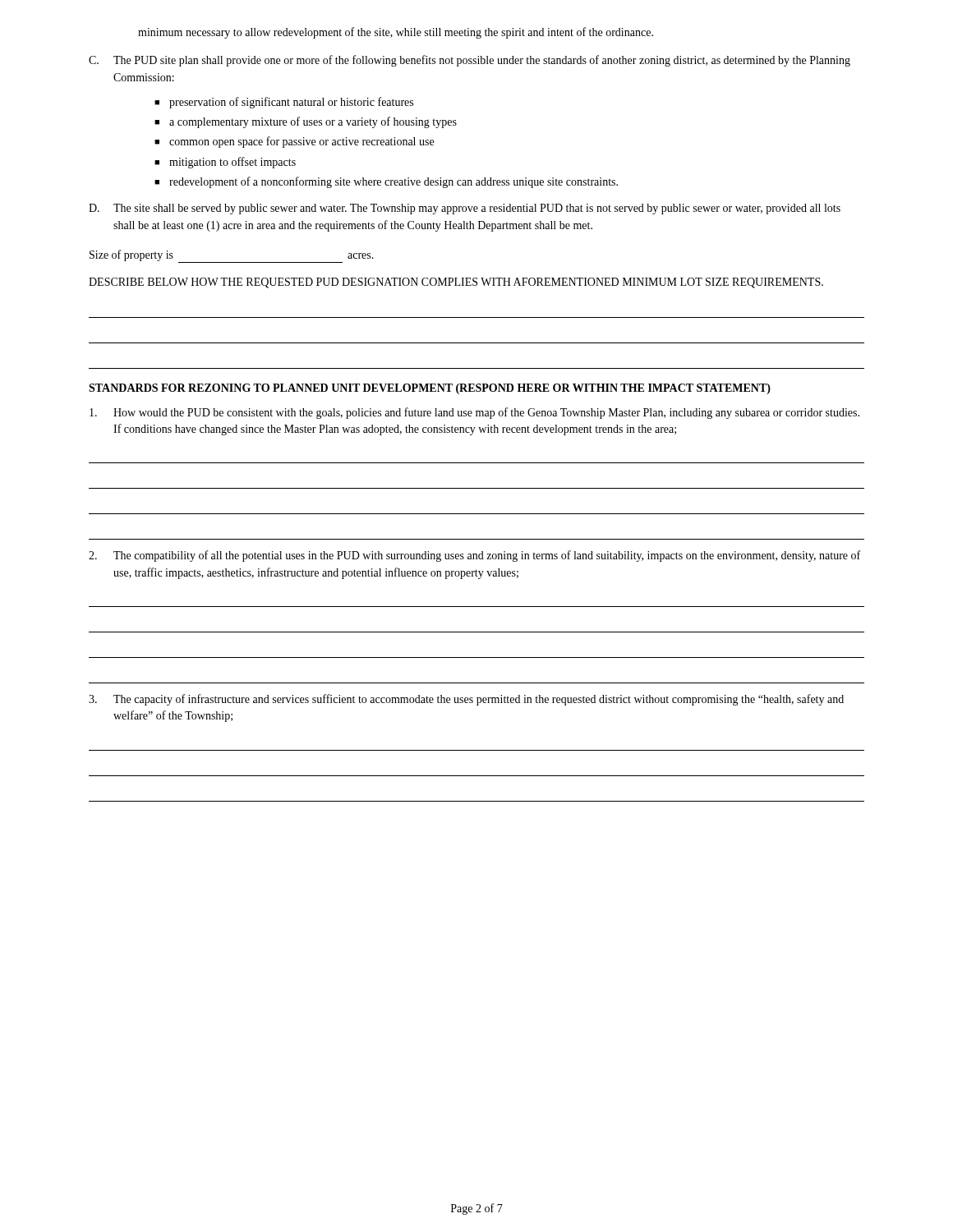
Task: Select the block starting "■ common open space for passive"
Action: (294, 142)
